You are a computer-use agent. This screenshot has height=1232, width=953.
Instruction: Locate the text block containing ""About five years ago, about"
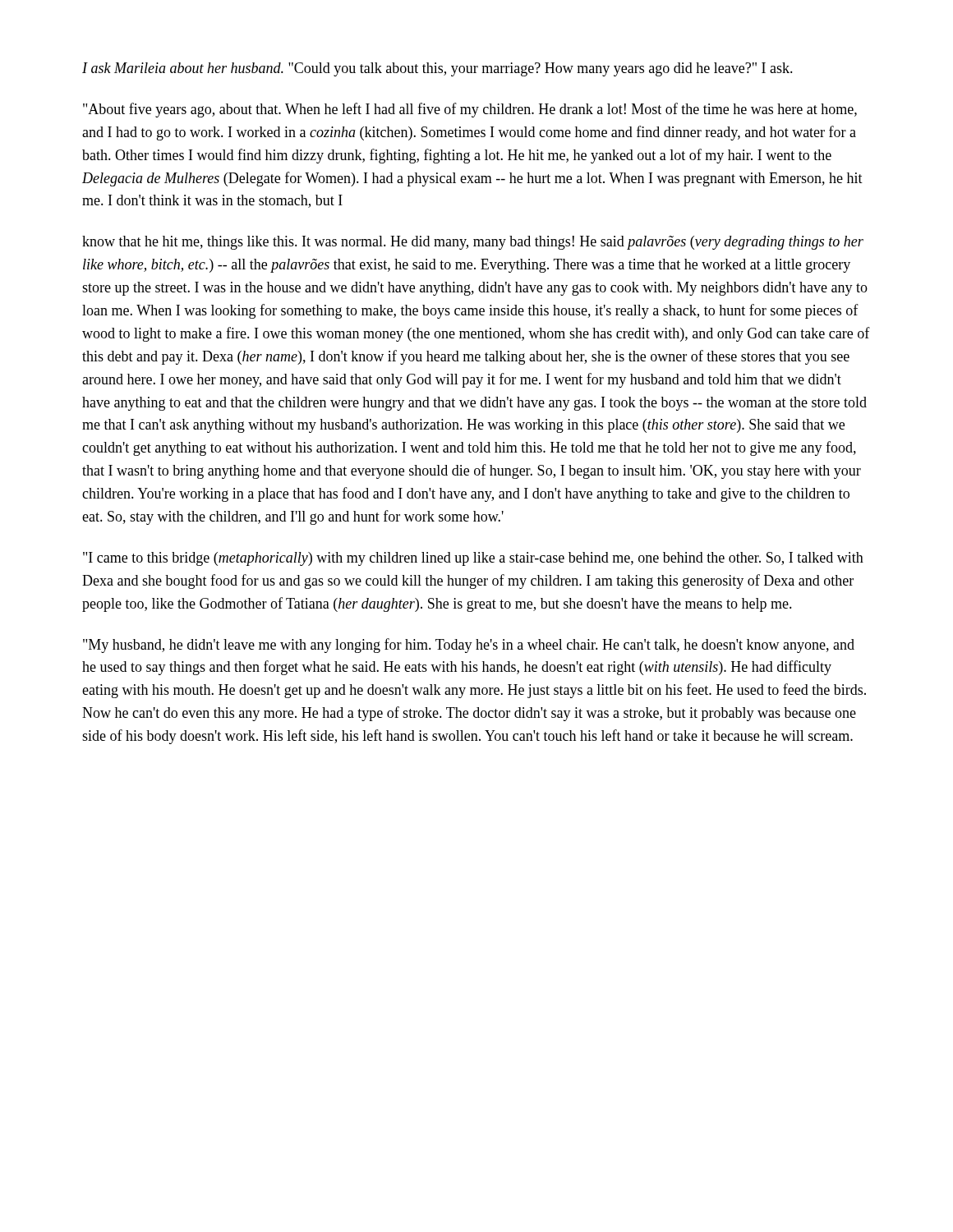tap(472, 155)
